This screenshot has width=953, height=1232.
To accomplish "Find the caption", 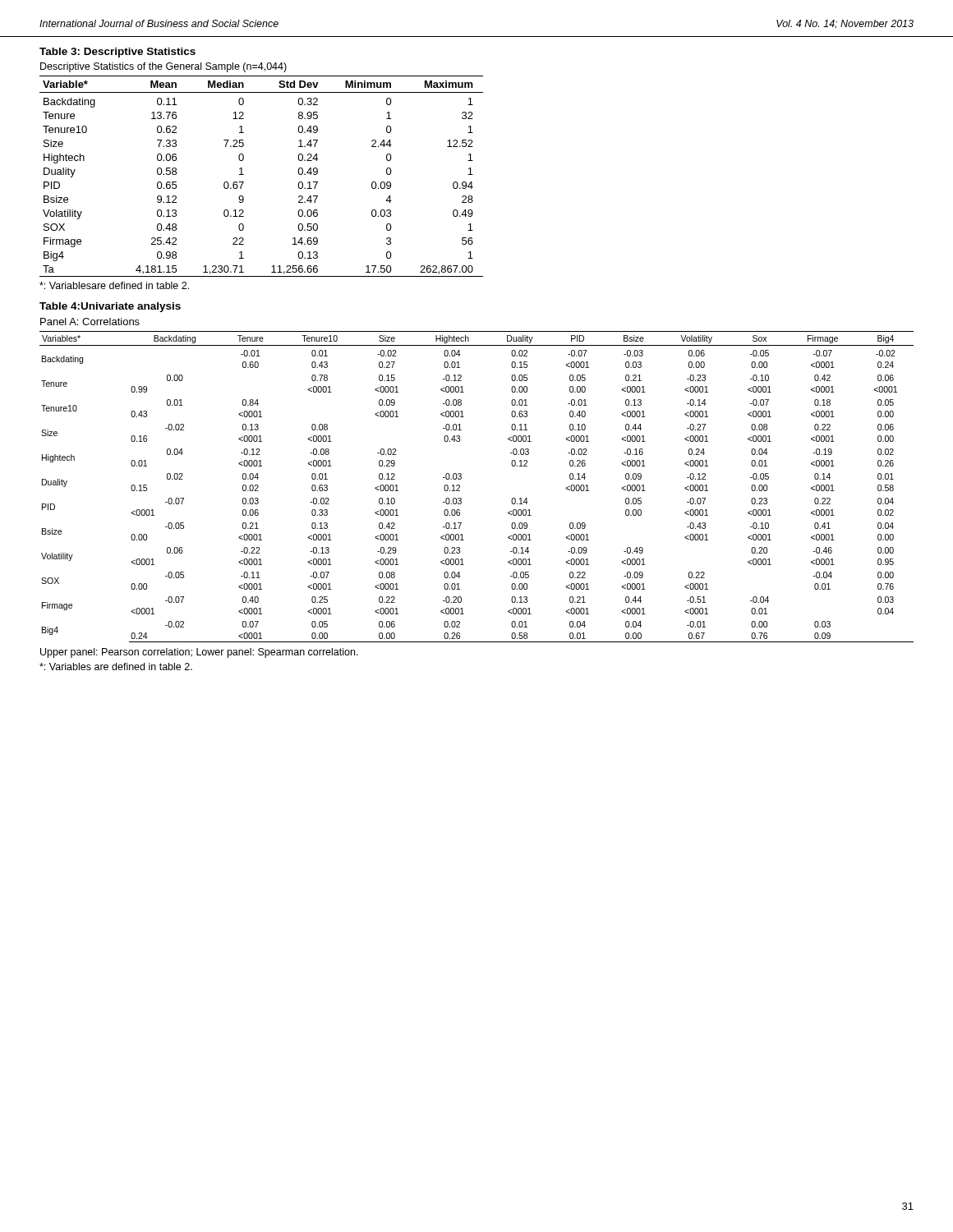I will click(163, 67).
